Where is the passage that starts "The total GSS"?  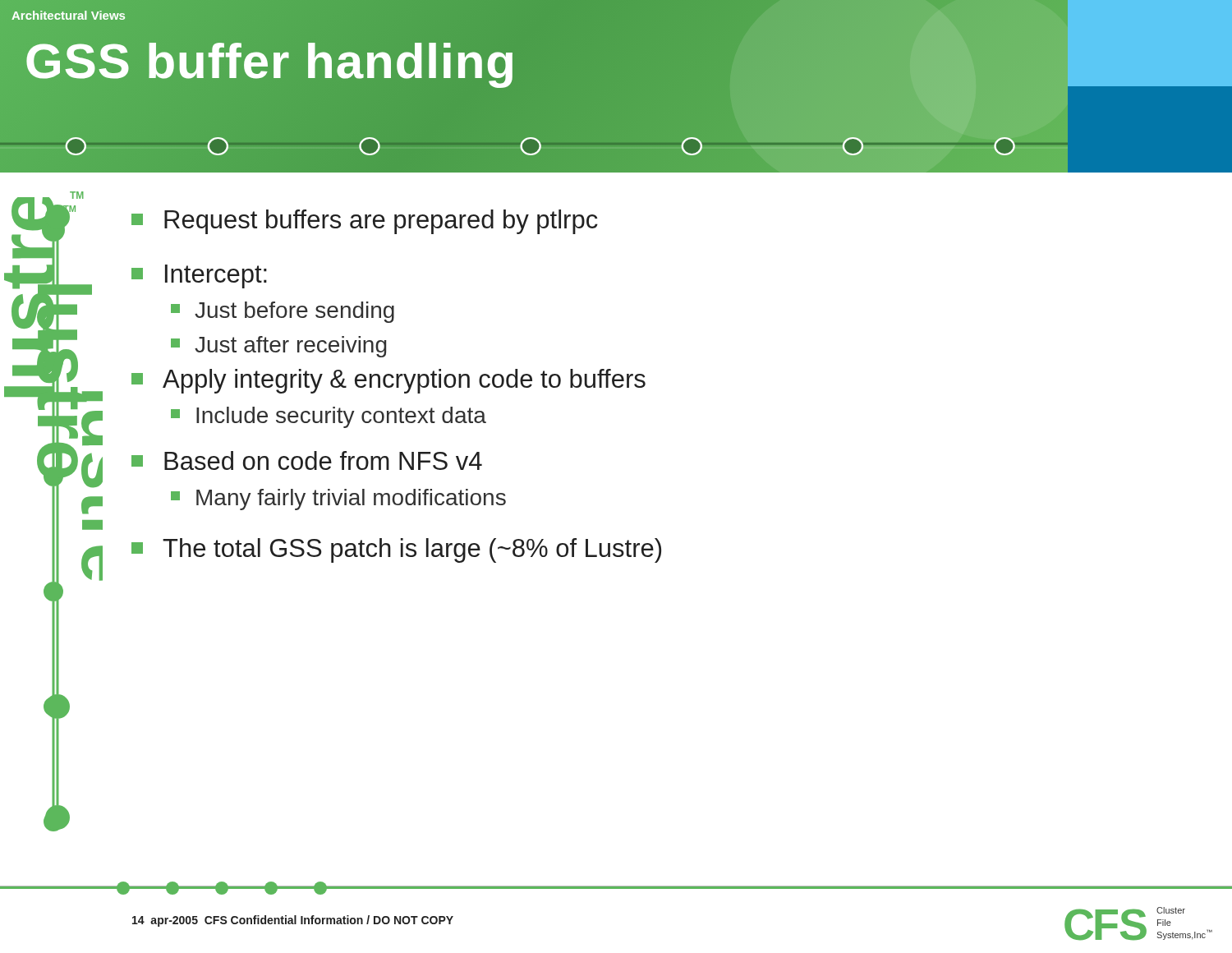tap(397, 549)
